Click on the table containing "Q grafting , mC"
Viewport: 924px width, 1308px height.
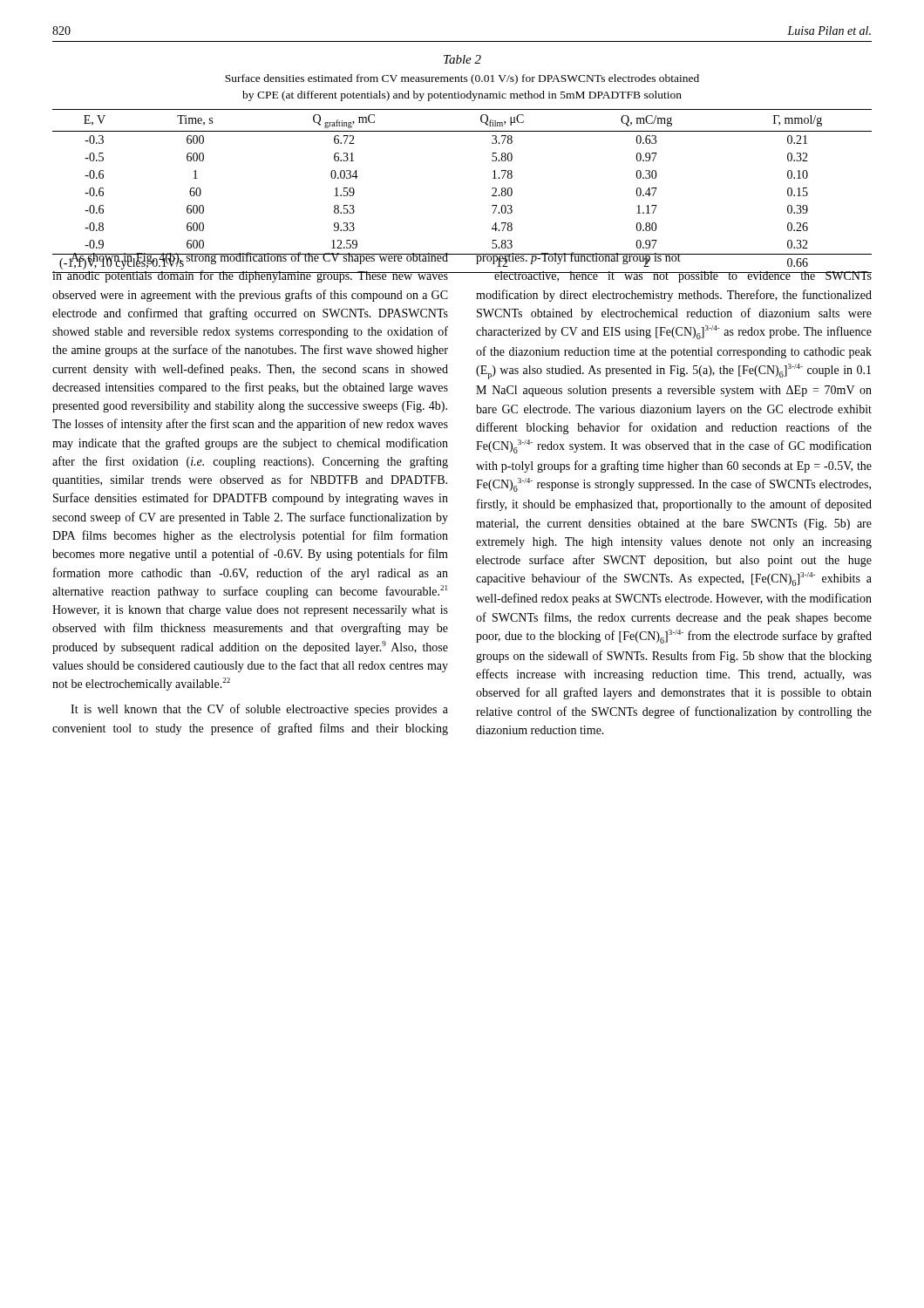462,191
